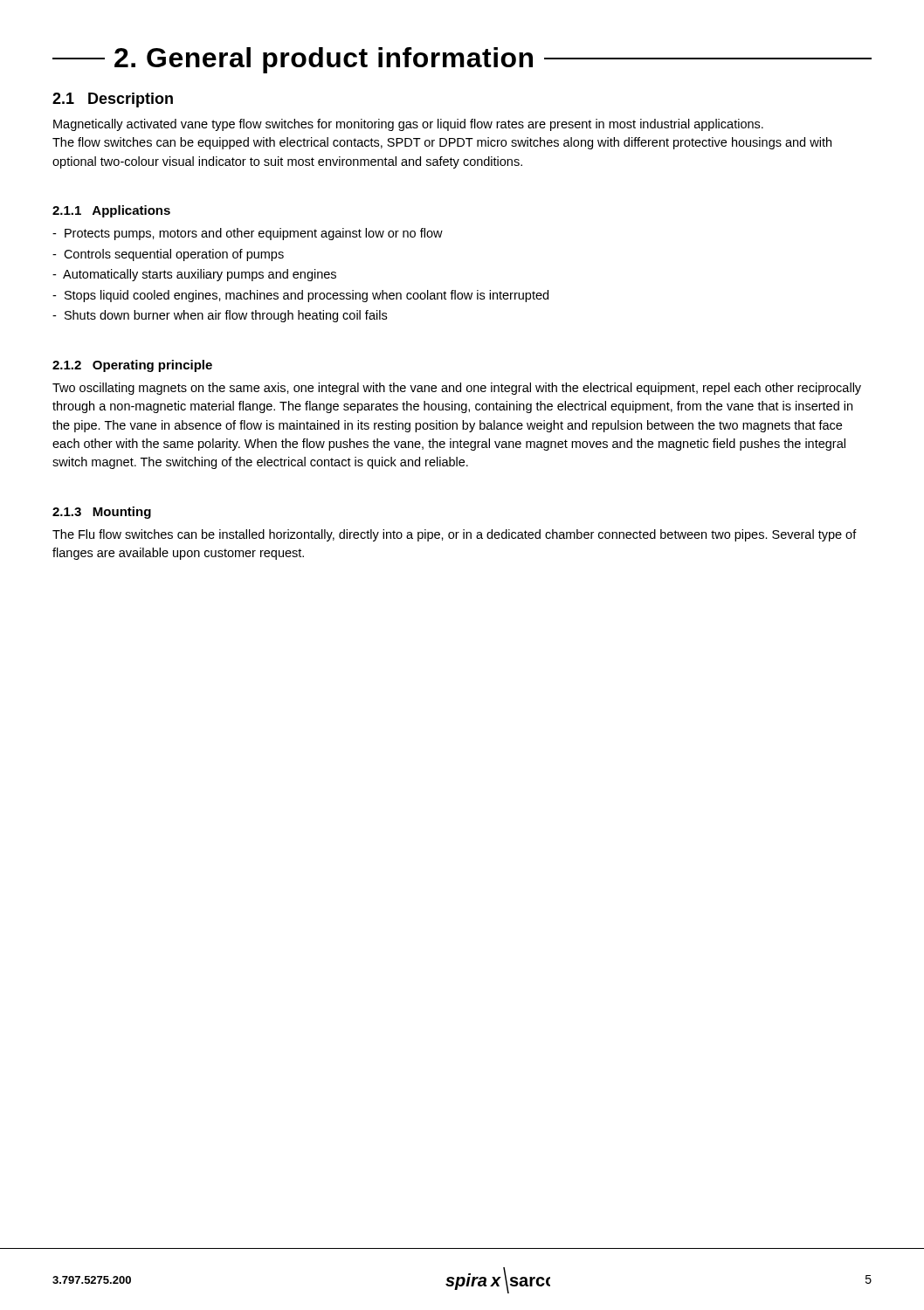The width and height of the screenshot is (924, 1310).
Task: Point to the block starting "The Flu flow"
Action: coord(454,544)
